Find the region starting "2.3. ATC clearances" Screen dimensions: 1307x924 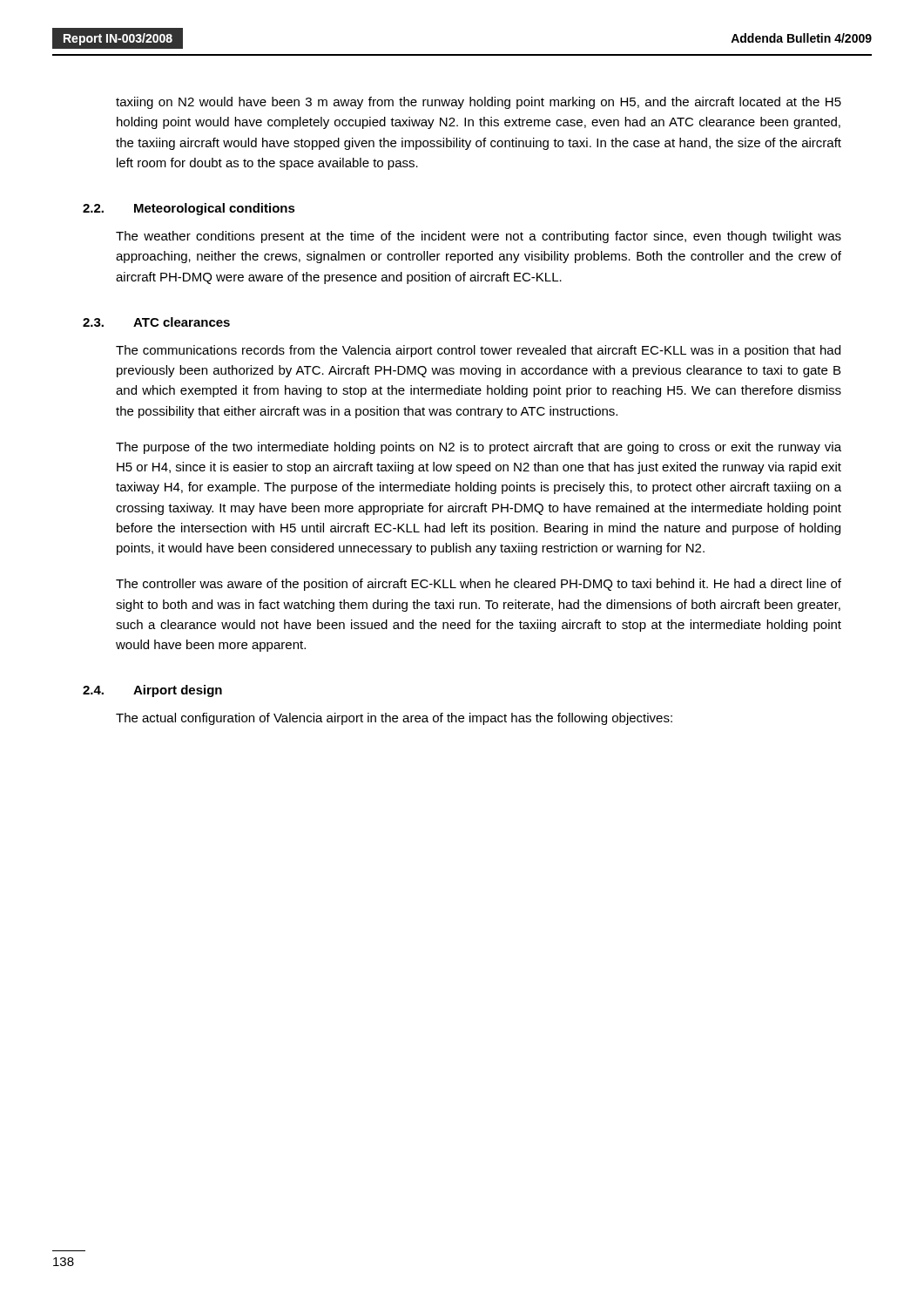click(156, 322)
